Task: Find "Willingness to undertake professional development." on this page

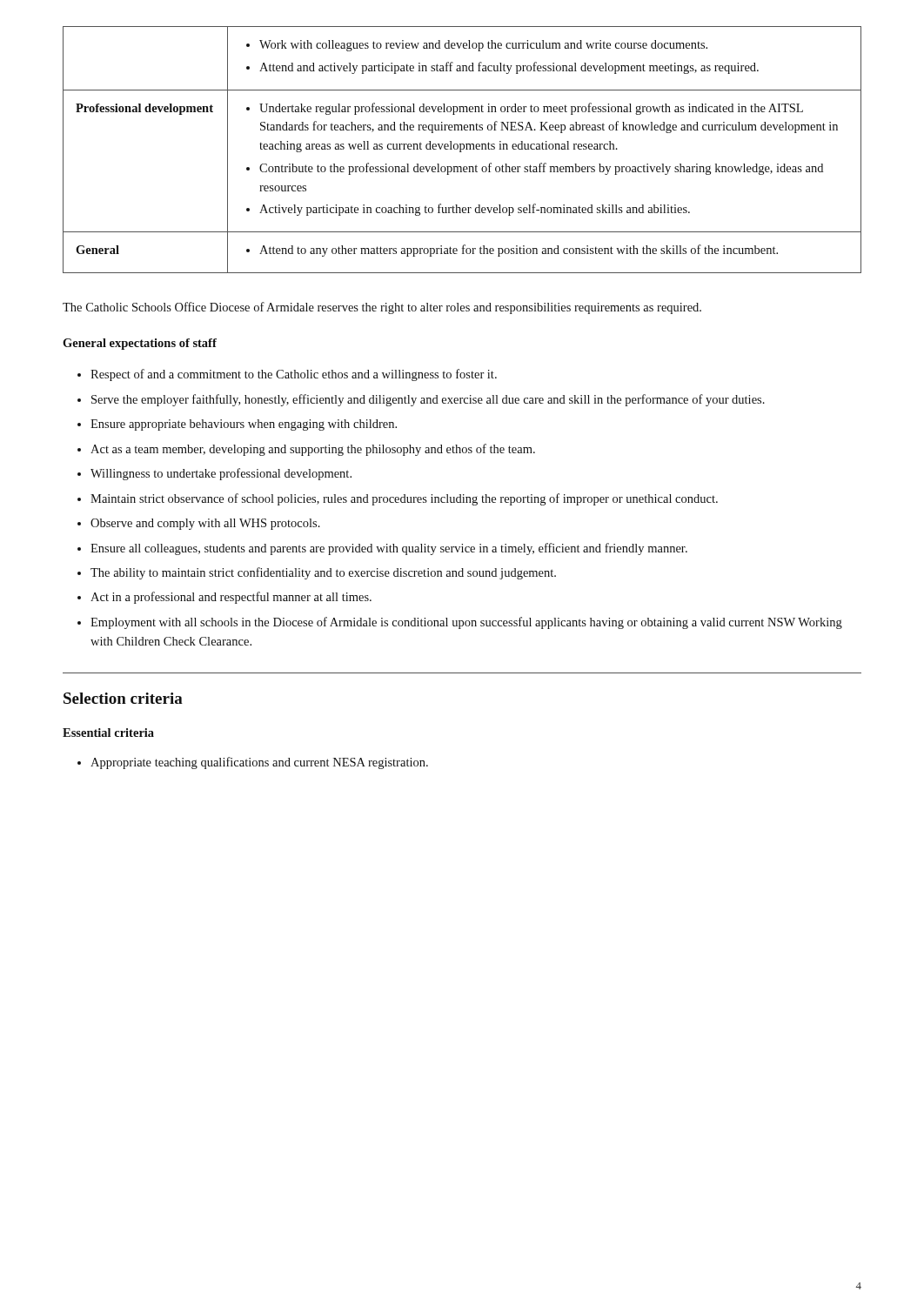Action: 221,474
